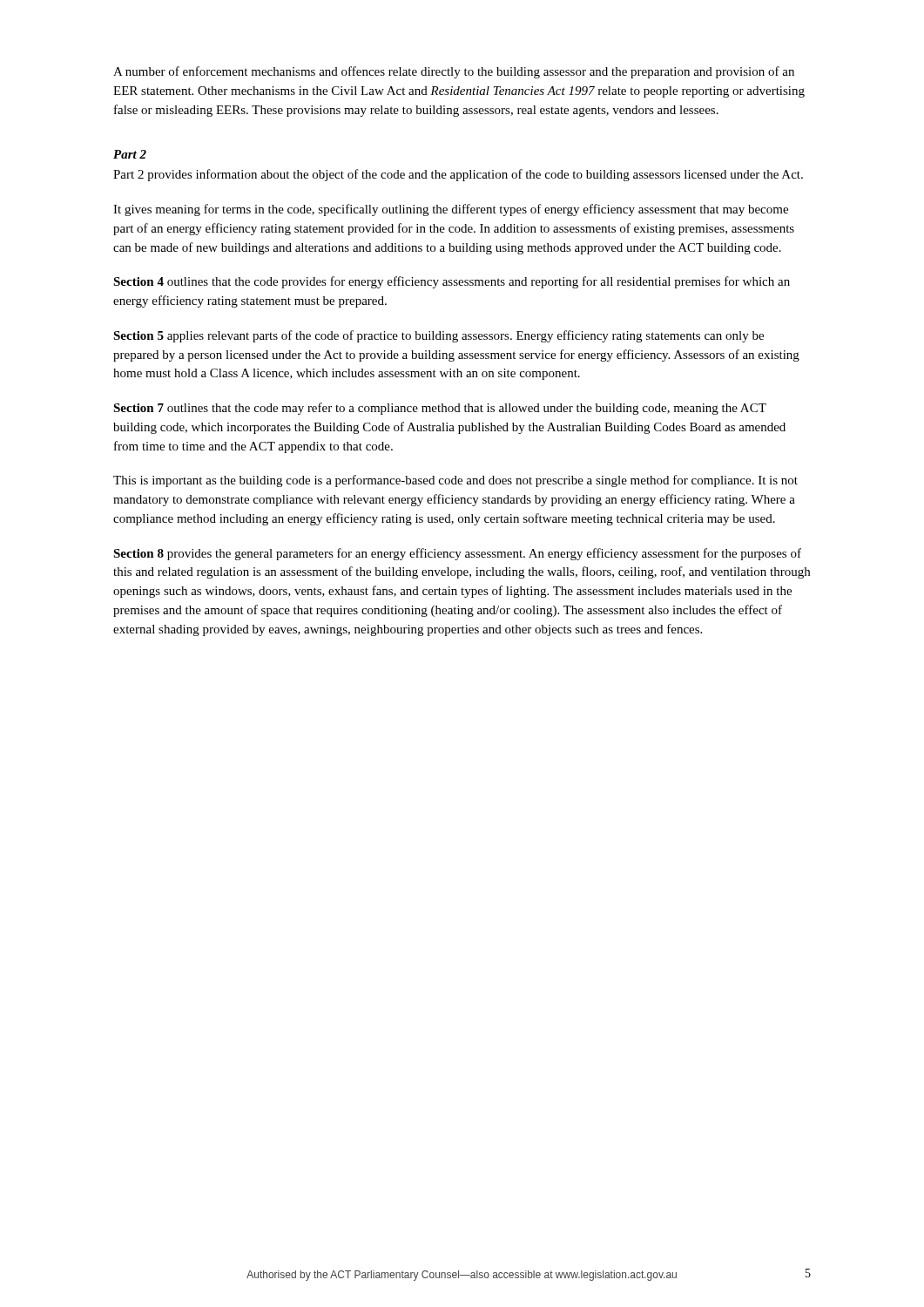Where is the passage that starts "Part 2 provides information about the object of"?

pyautogui.click(x=462, y=175)
